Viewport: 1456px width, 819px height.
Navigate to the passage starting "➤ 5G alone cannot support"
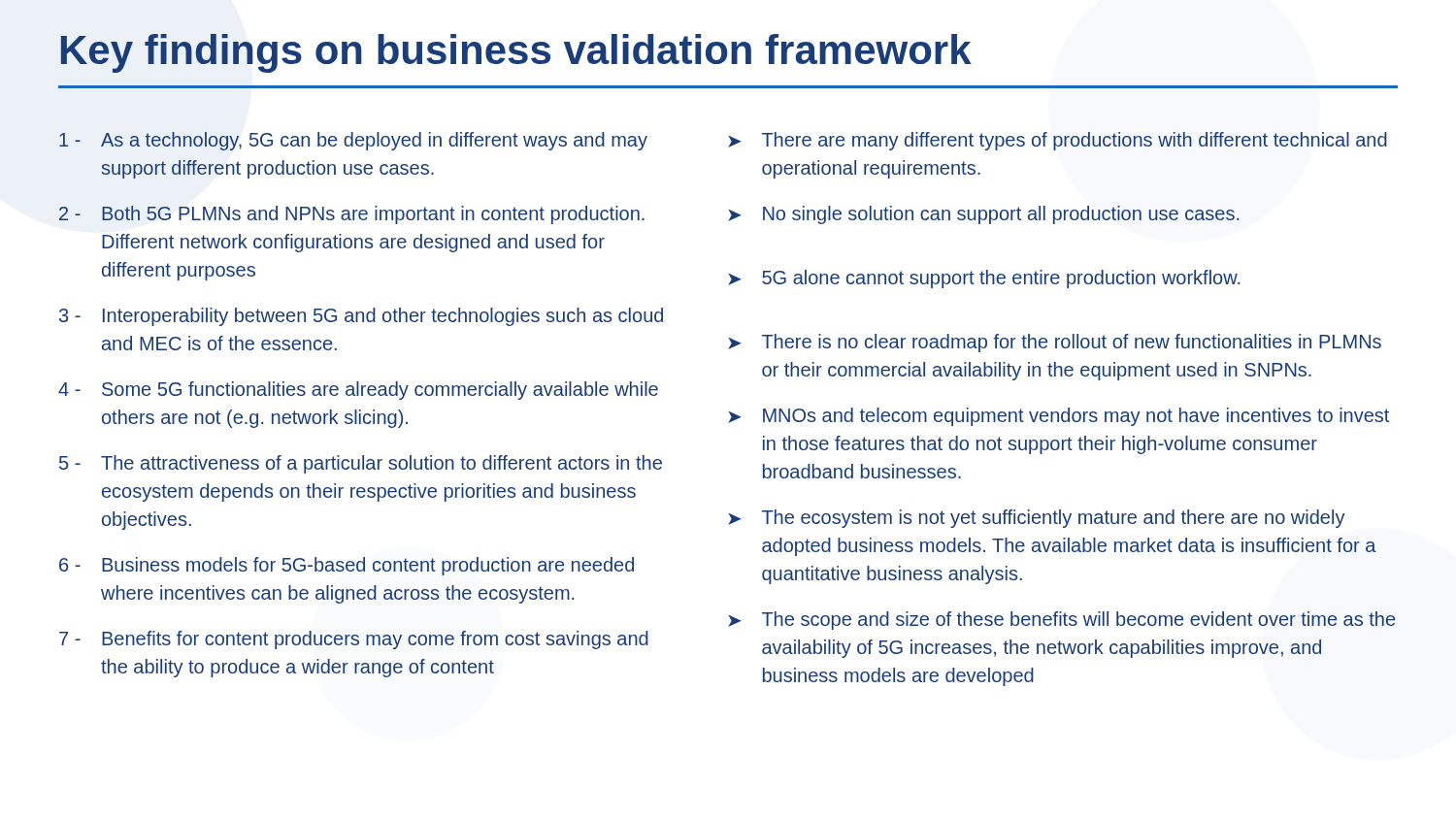pyautogui.click(x=984, y=279)
